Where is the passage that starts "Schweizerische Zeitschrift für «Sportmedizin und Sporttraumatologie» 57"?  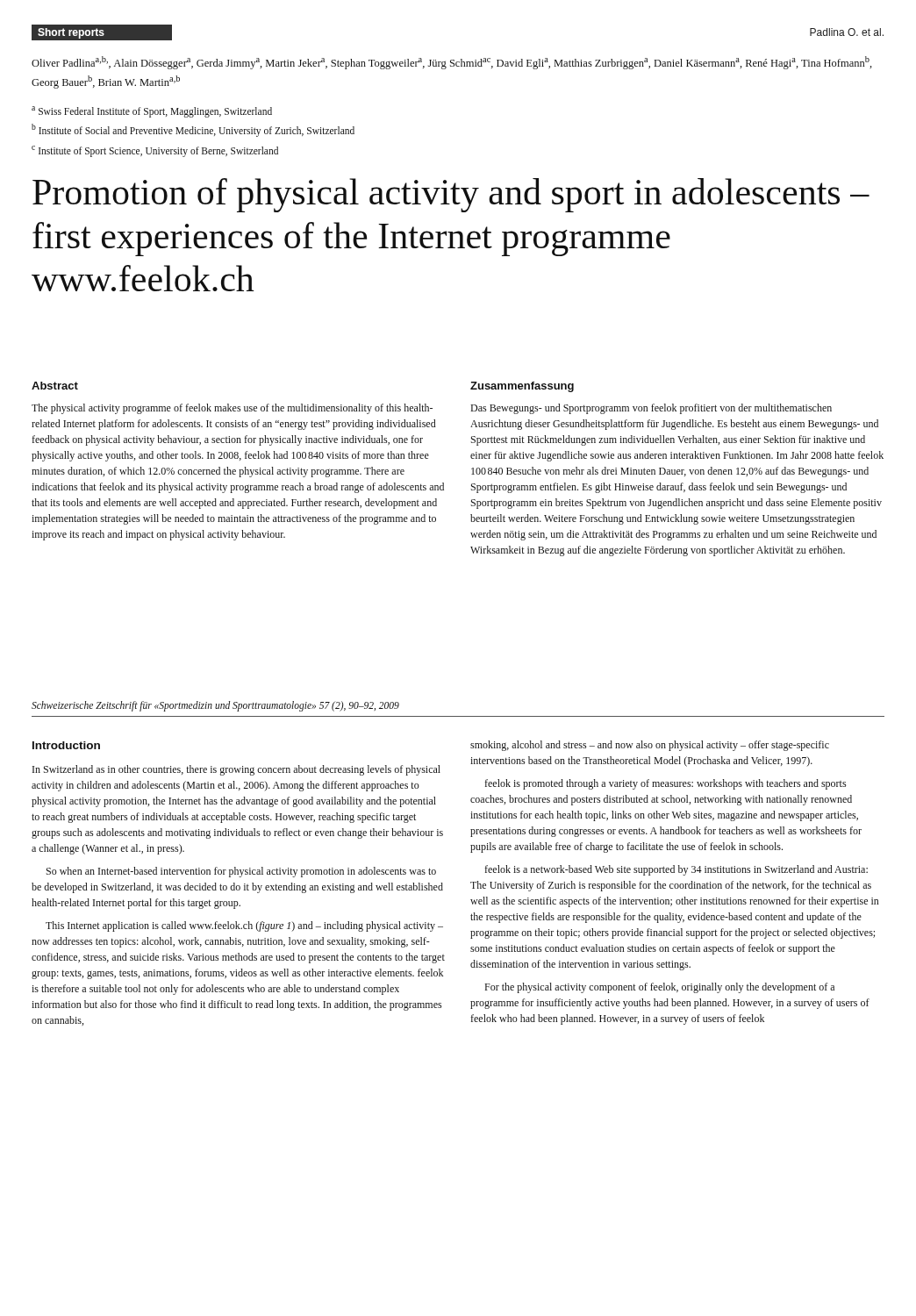[x=215, y=705]
